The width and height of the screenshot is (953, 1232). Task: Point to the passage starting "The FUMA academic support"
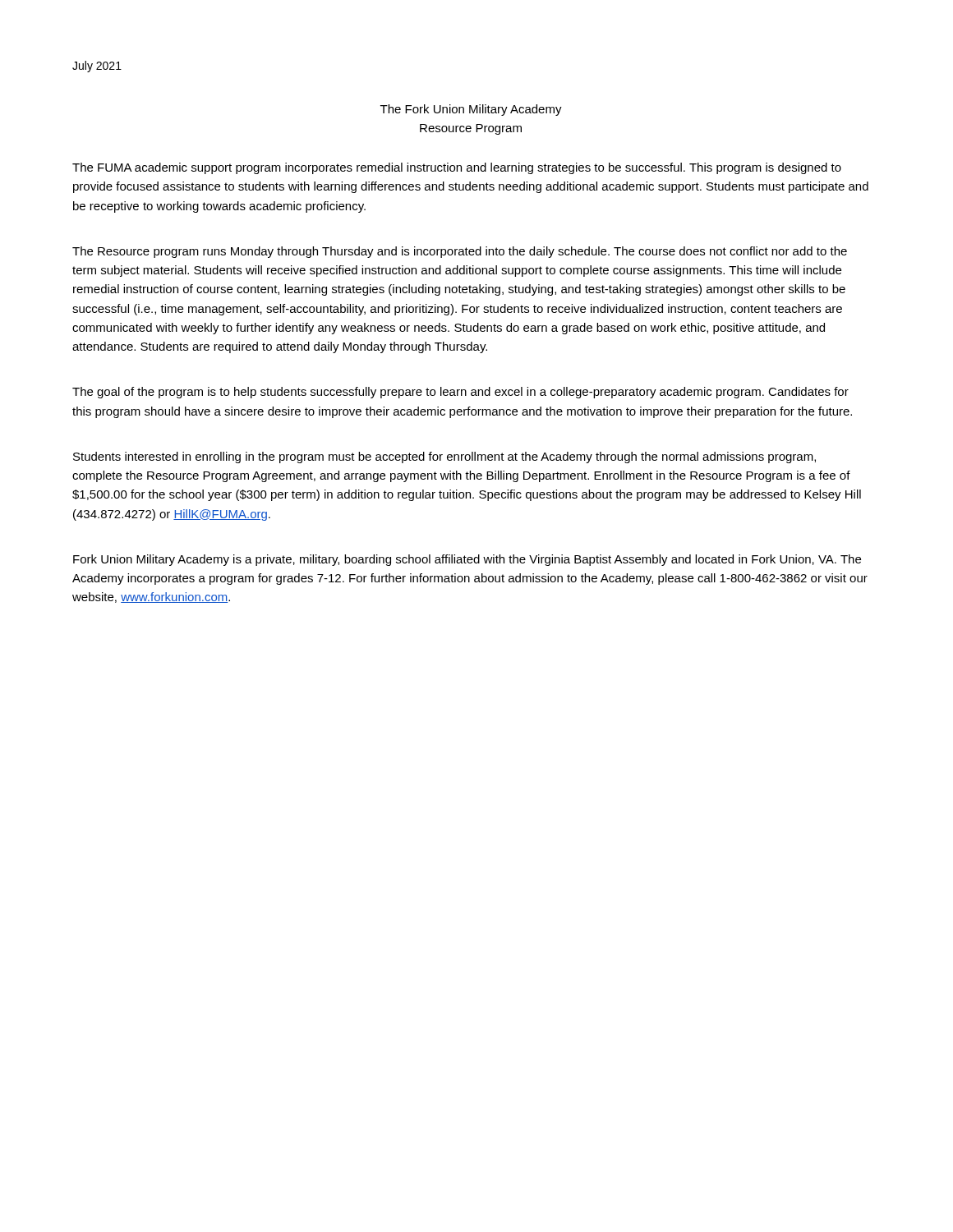coord(471,186)
